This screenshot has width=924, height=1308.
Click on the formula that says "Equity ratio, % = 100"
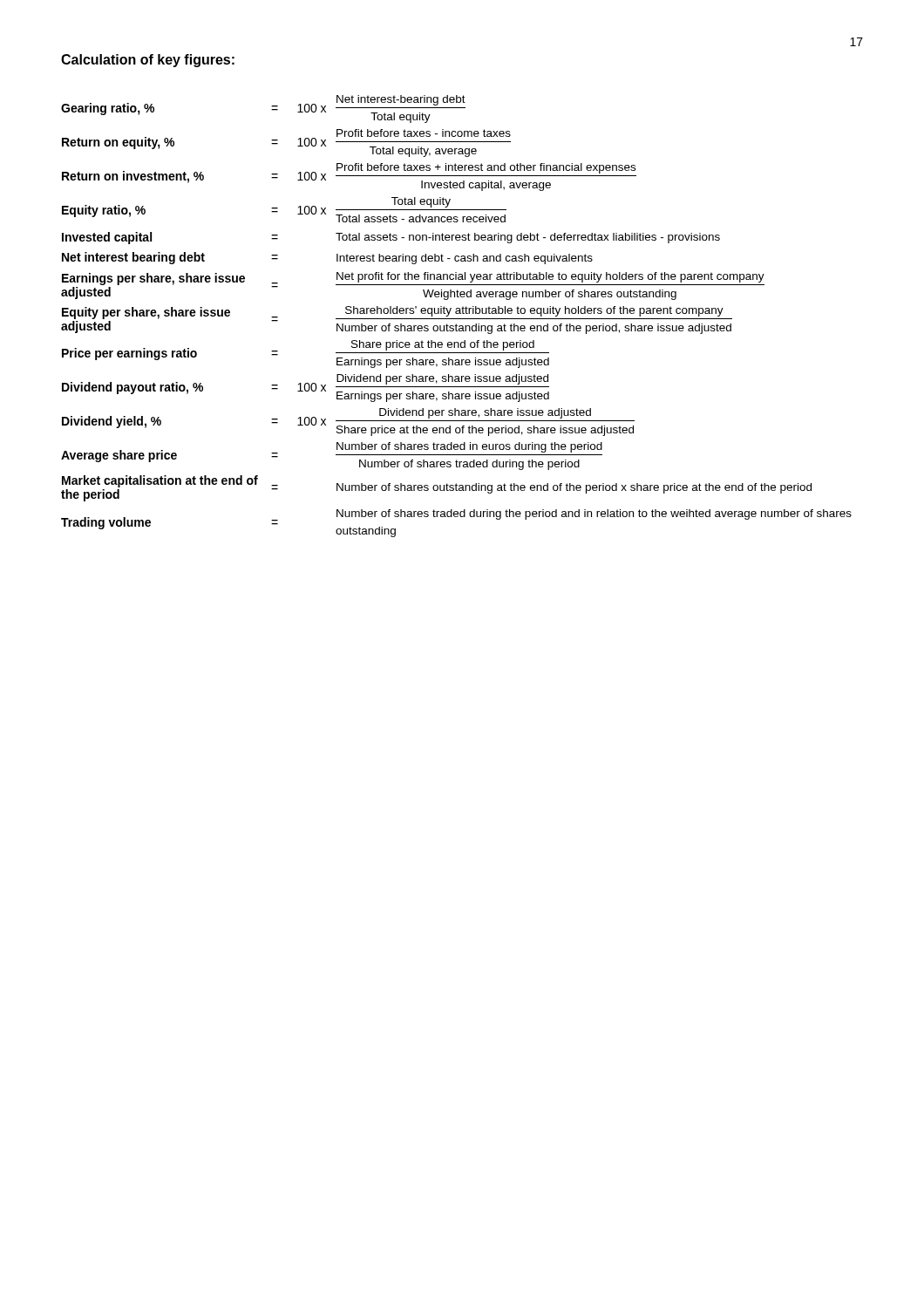click(462, 210)
